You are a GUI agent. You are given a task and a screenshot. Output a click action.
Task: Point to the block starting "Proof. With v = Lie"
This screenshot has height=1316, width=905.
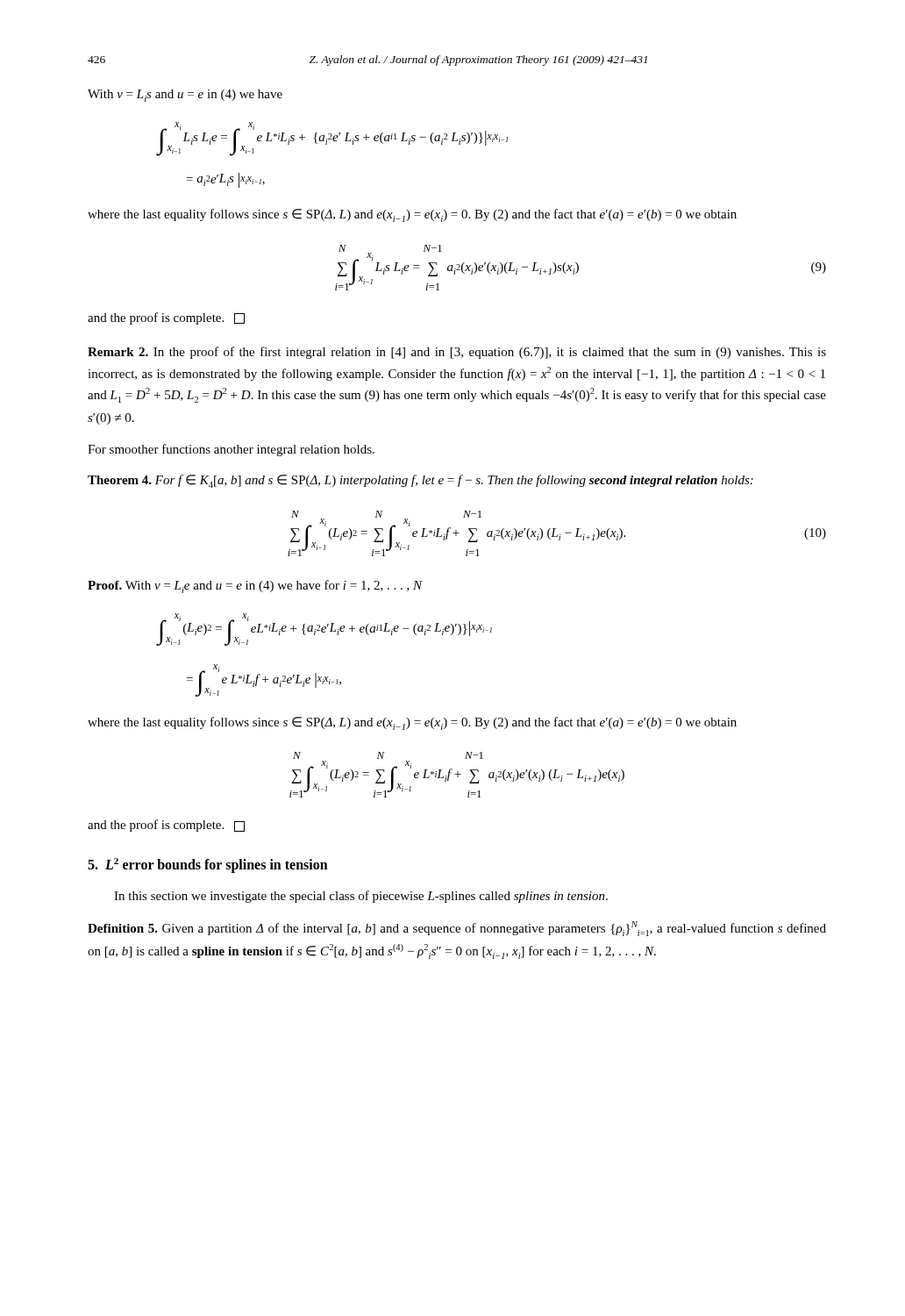pyautogui.click(x=255, y=586)
